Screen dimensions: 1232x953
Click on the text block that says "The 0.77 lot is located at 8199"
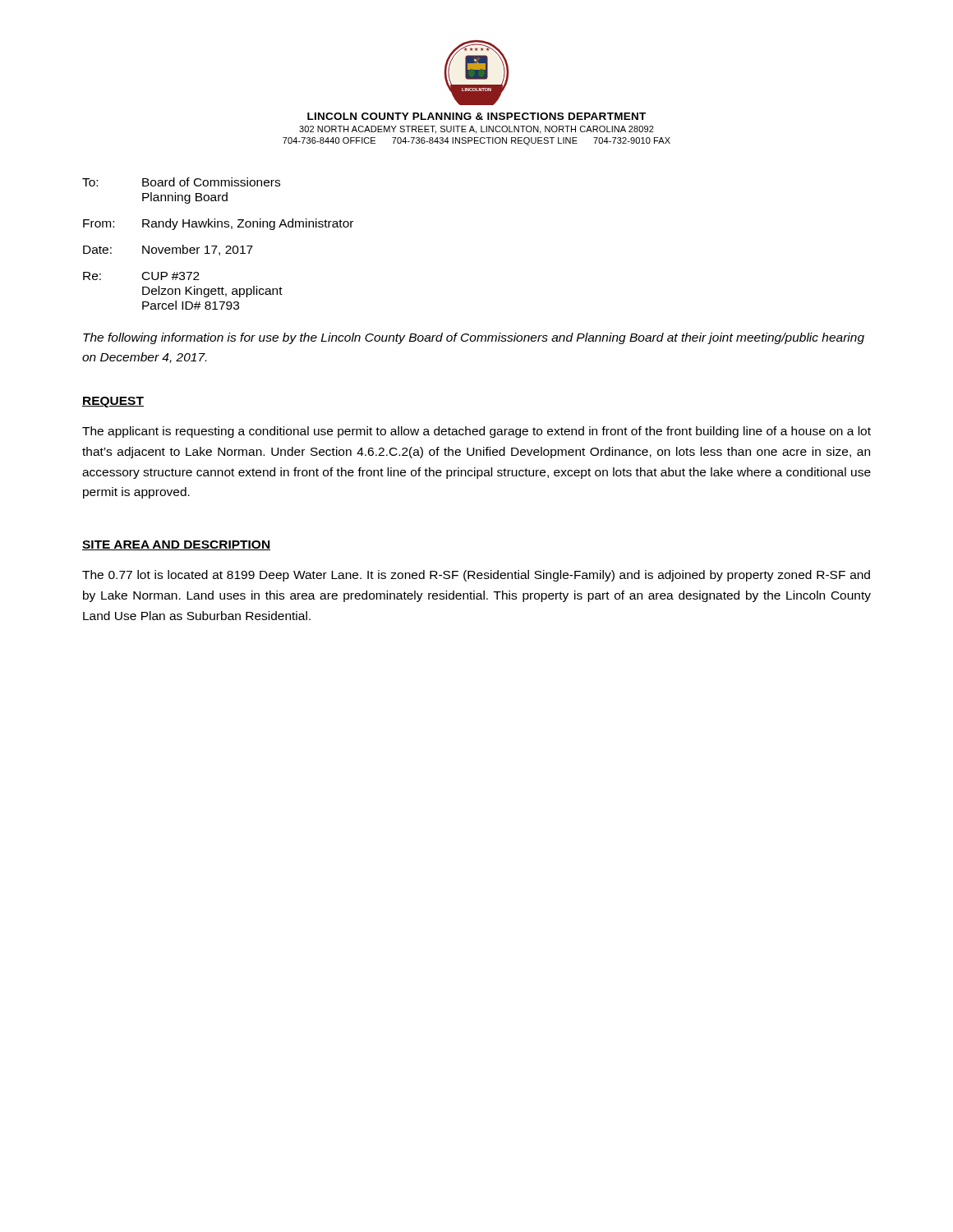(476, 595)
